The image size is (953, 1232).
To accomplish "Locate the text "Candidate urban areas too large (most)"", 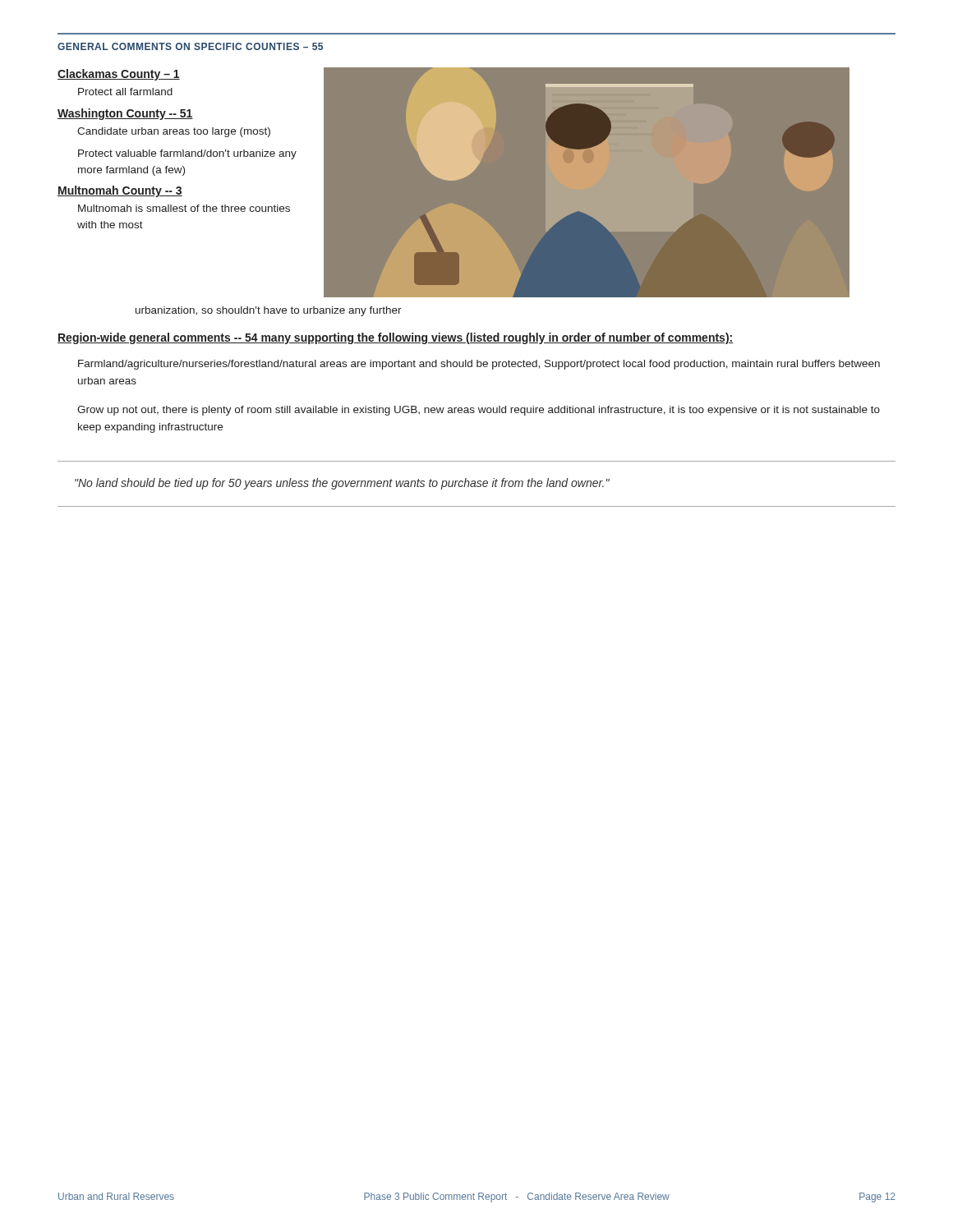I will click(x=174, y=131).
